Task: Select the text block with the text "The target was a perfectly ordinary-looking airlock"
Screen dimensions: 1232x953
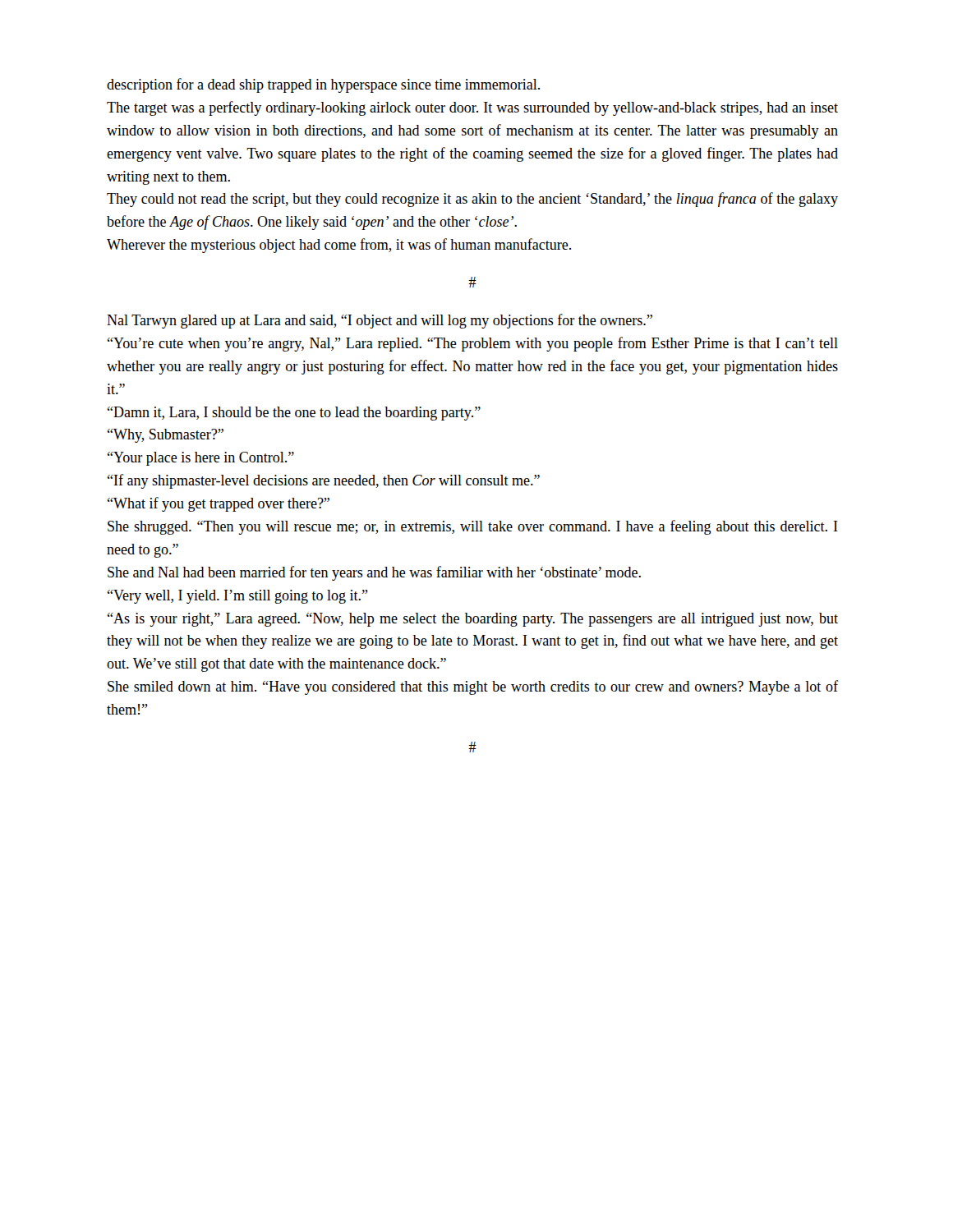Action: 472,143
